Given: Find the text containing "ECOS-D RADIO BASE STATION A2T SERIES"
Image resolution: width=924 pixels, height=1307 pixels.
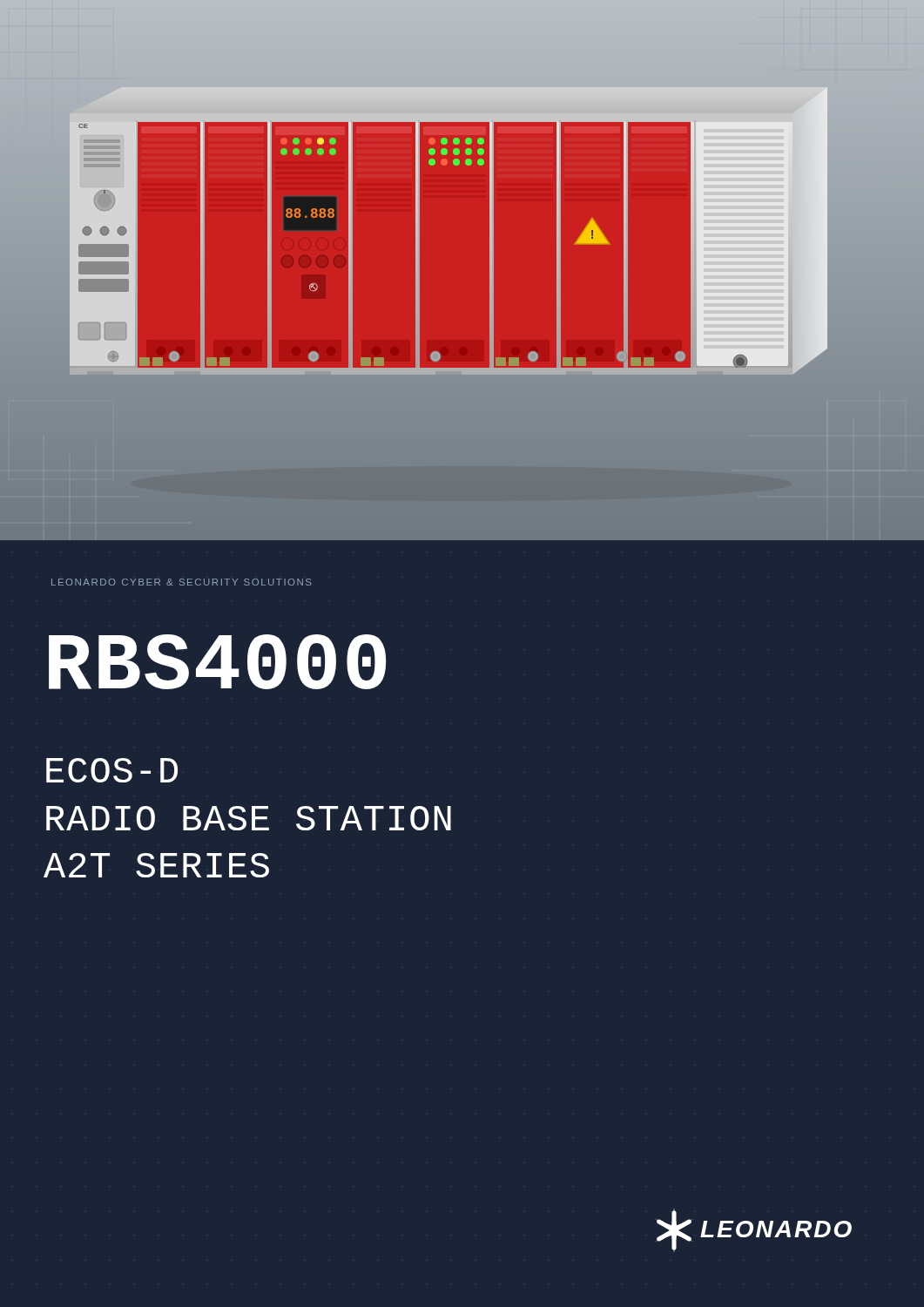Looking at the screenshot, I should 249,820.
